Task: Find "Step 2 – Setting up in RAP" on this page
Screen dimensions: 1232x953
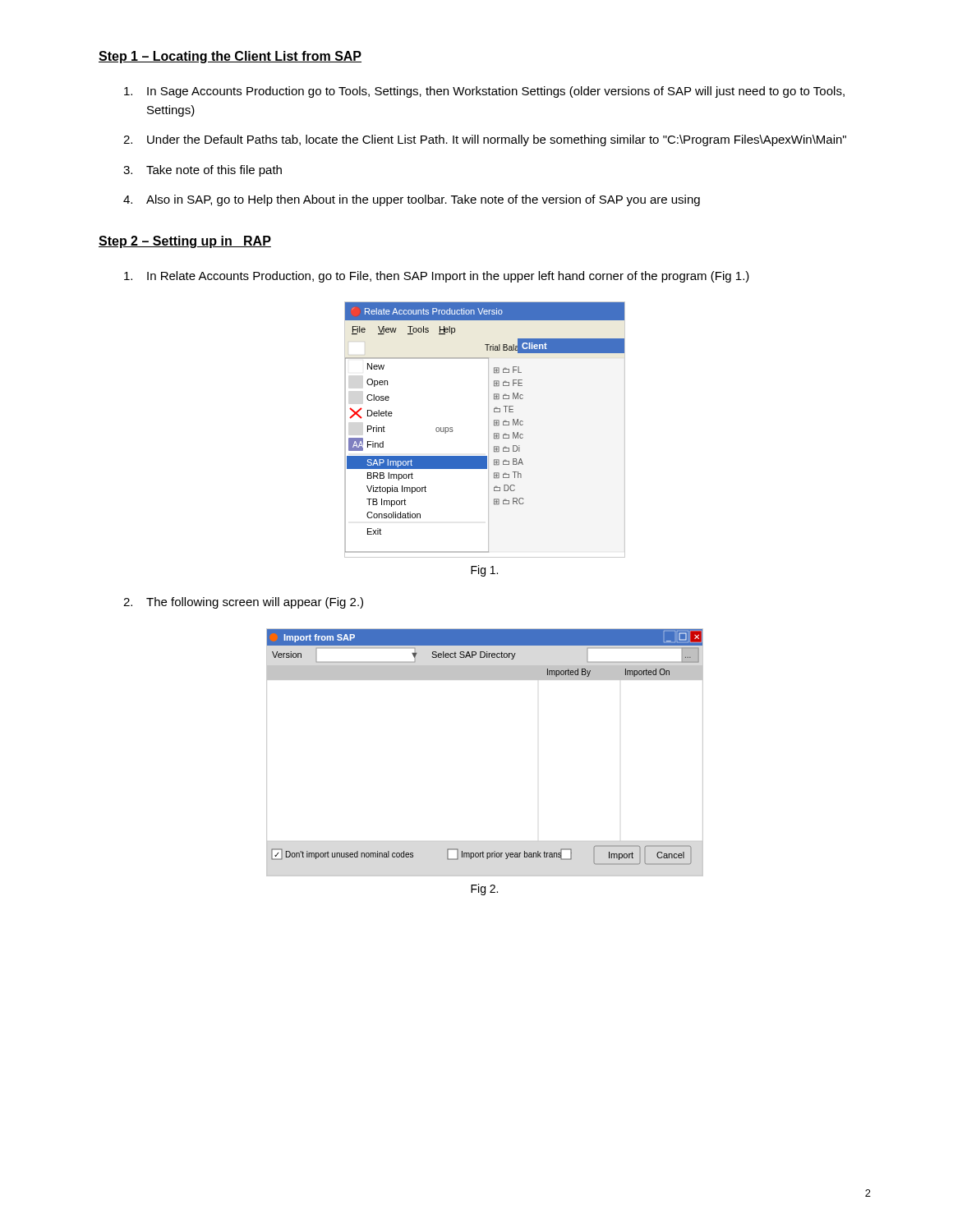Action: click(x=185, y=241)
